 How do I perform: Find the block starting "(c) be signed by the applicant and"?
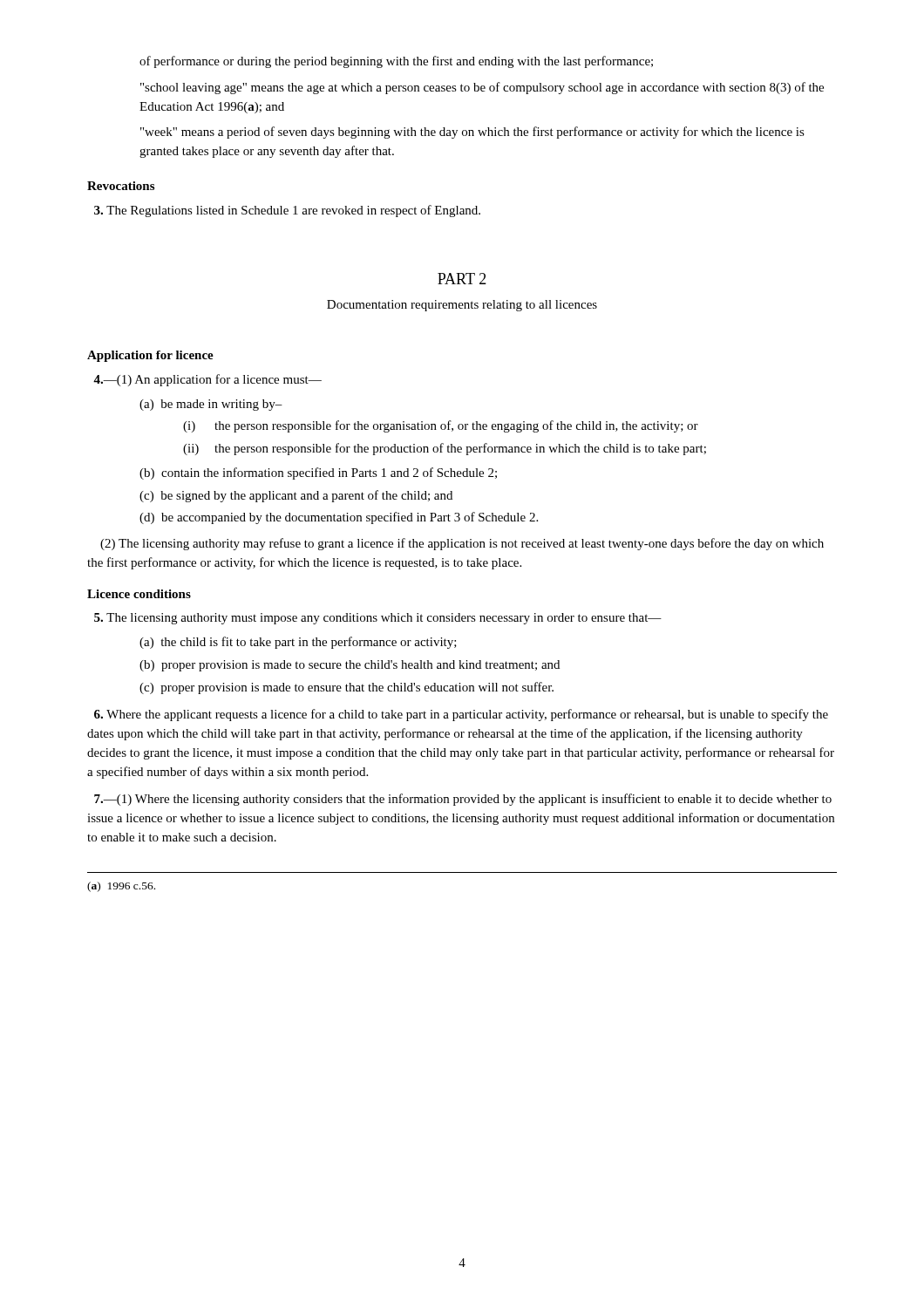pos(296,495)
